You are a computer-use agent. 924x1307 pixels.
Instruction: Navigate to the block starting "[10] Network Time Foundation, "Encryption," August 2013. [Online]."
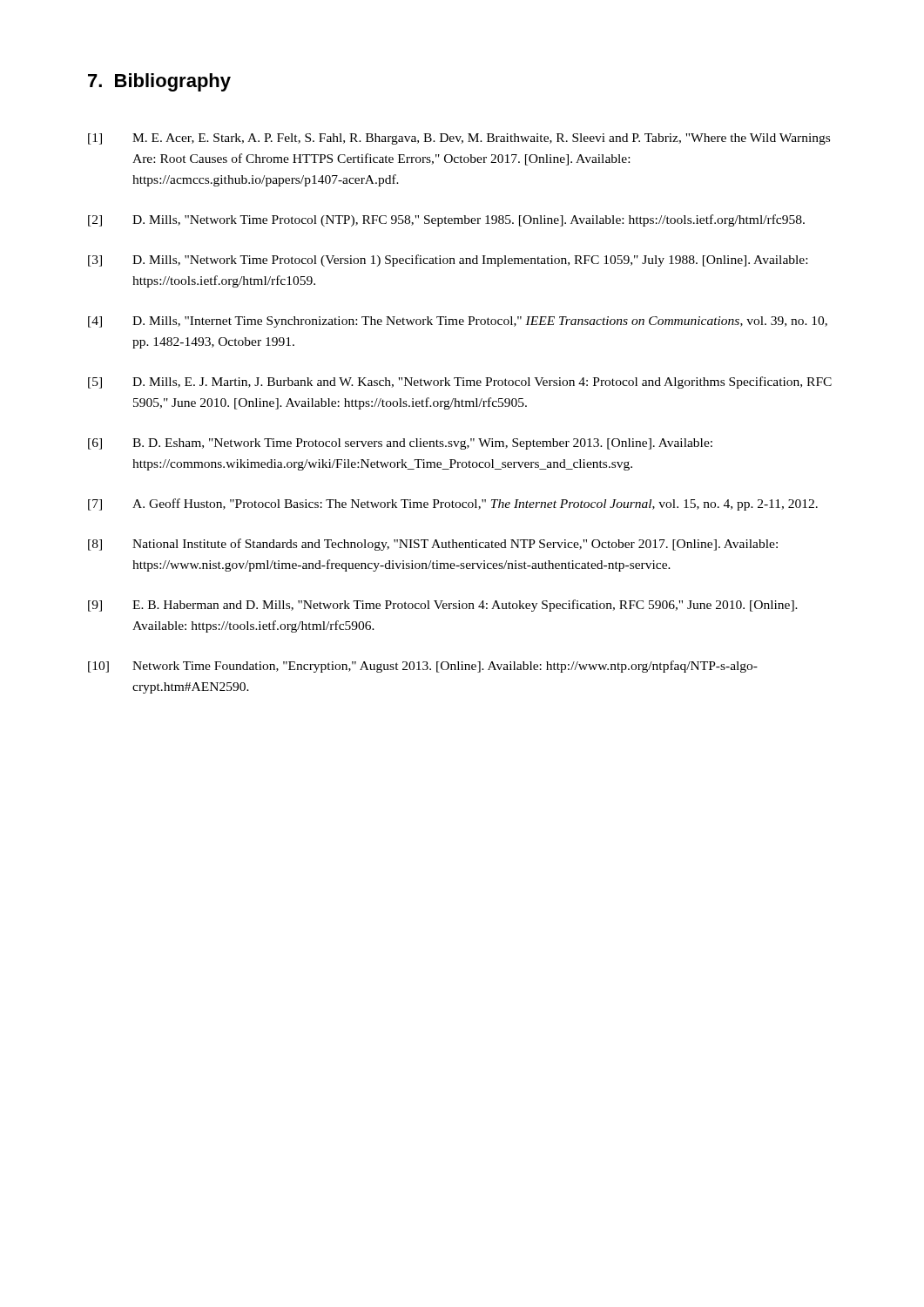click(x=462, y=676)
